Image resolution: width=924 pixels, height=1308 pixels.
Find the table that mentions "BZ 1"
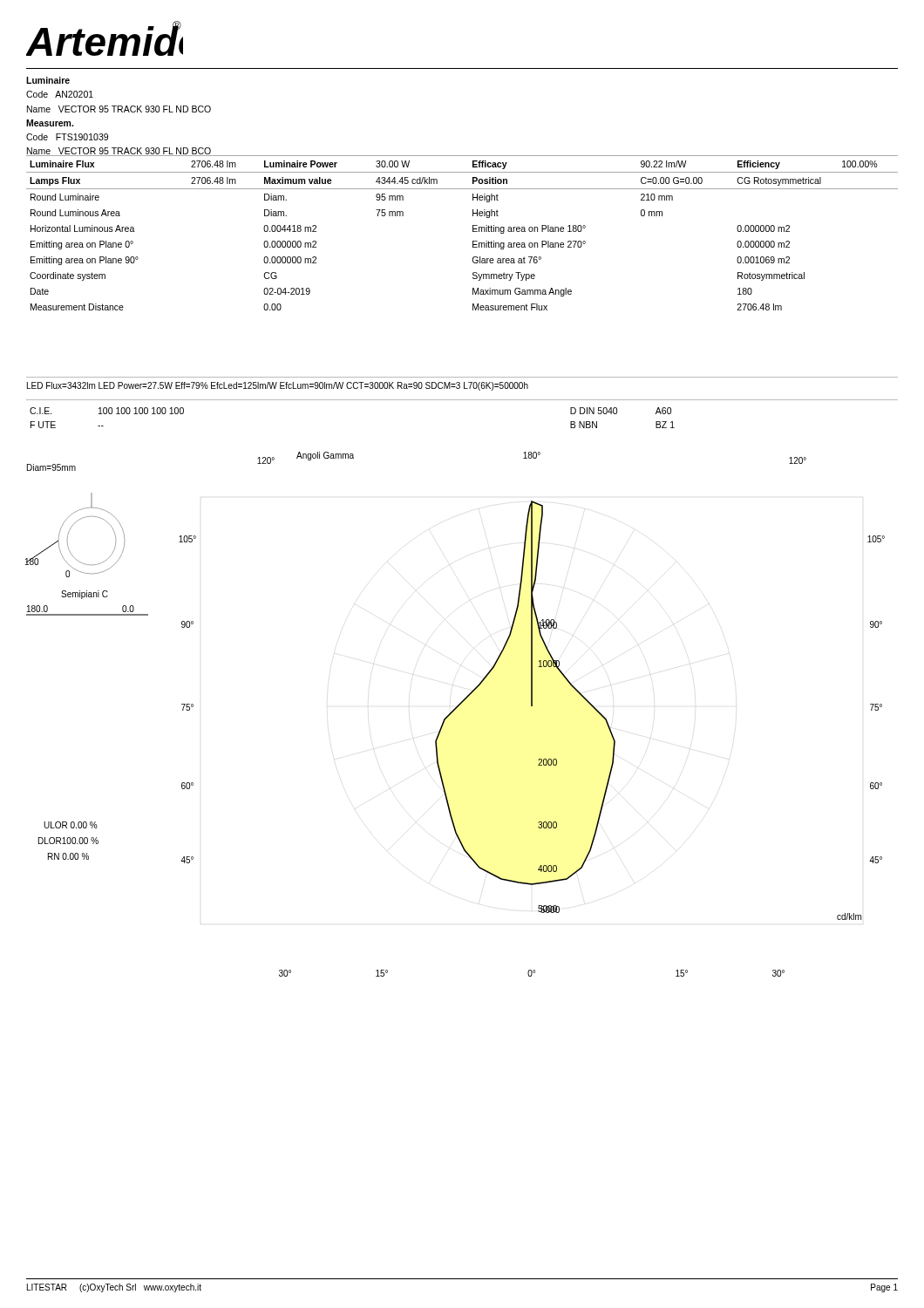pyautogui.click(x=462, y=415)
